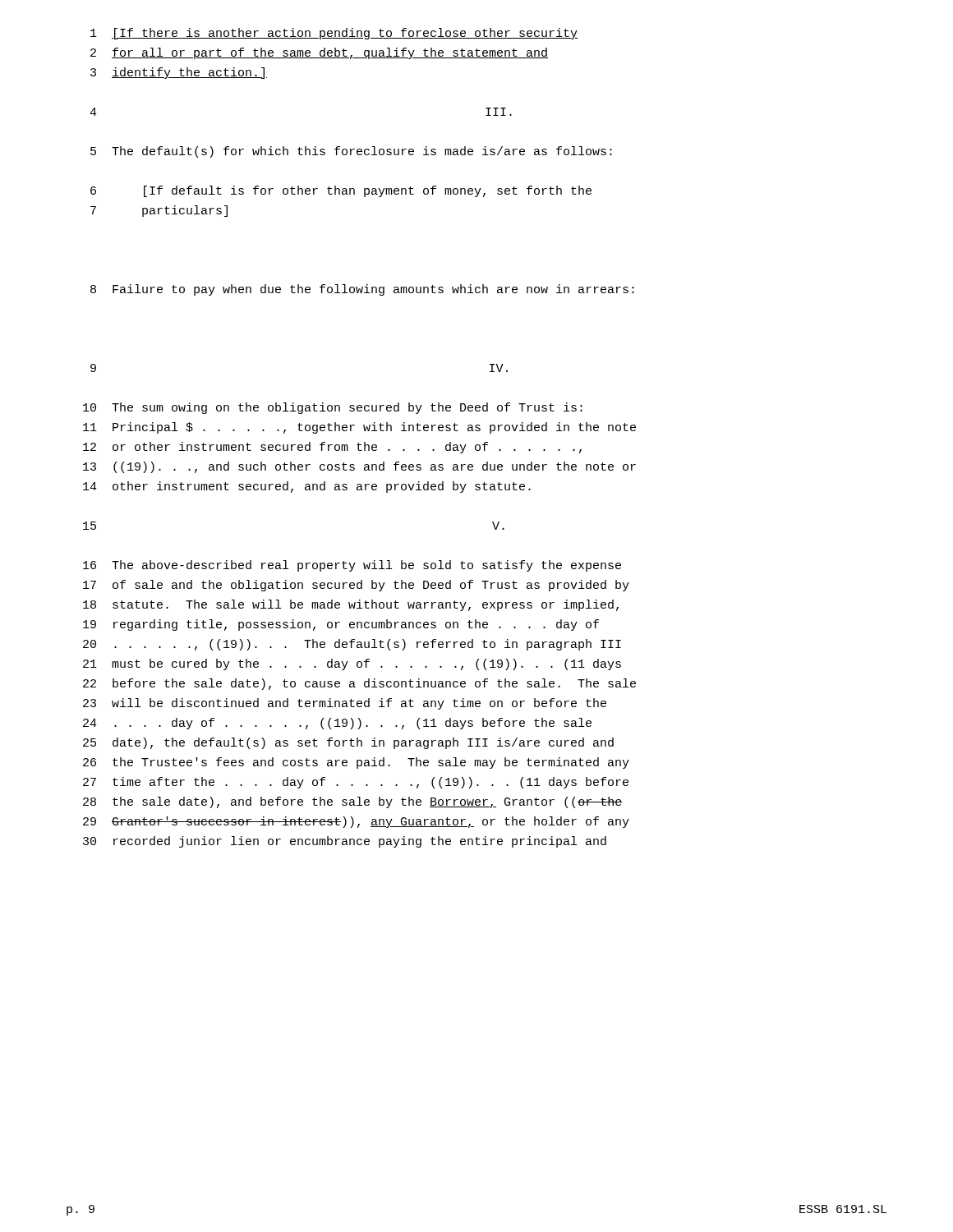
Task: Click on the text with the text "7 particulars]"
Action: (159, 211)
